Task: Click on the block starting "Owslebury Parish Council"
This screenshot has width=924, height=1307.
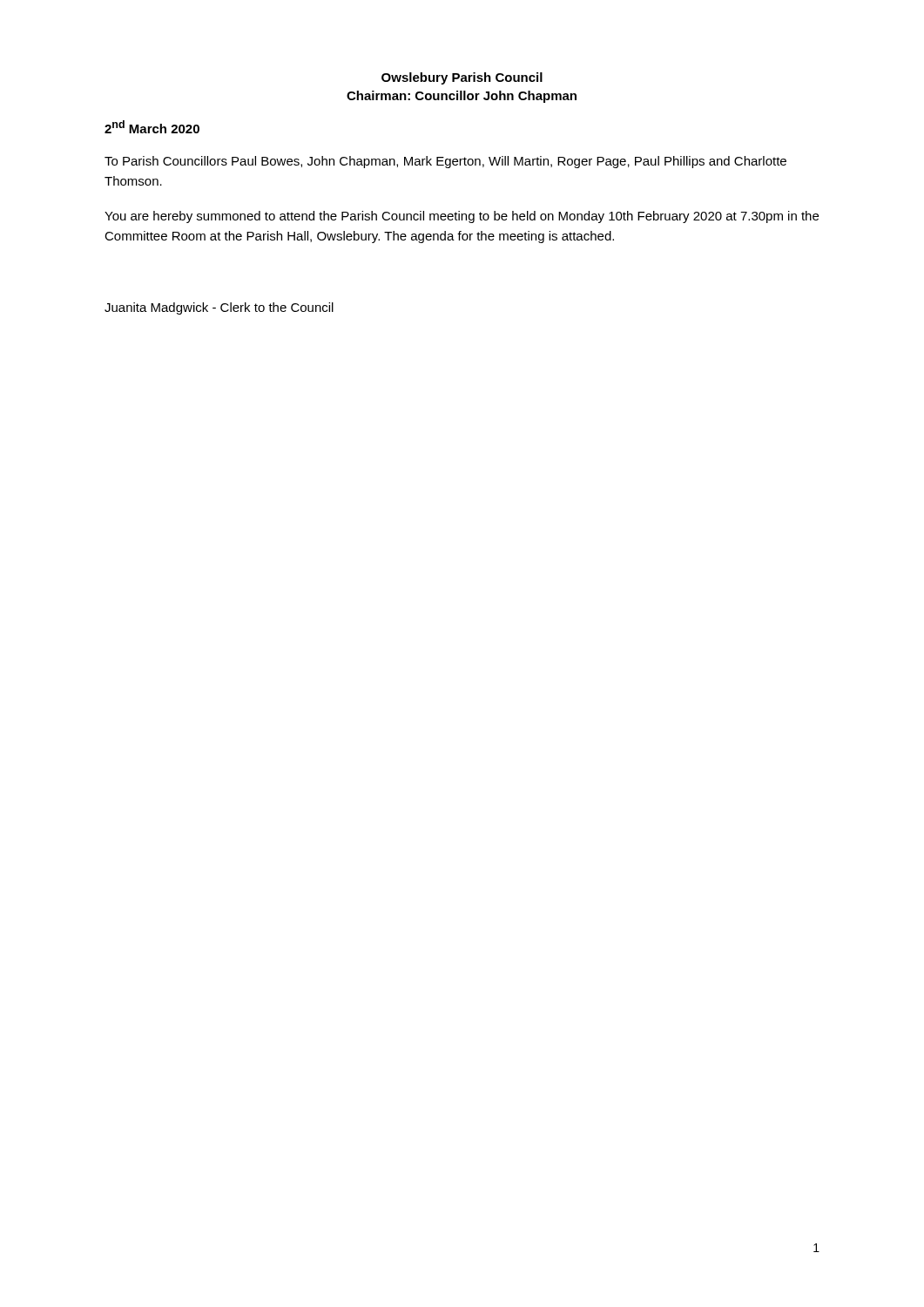Action: (x=462, y=77)
